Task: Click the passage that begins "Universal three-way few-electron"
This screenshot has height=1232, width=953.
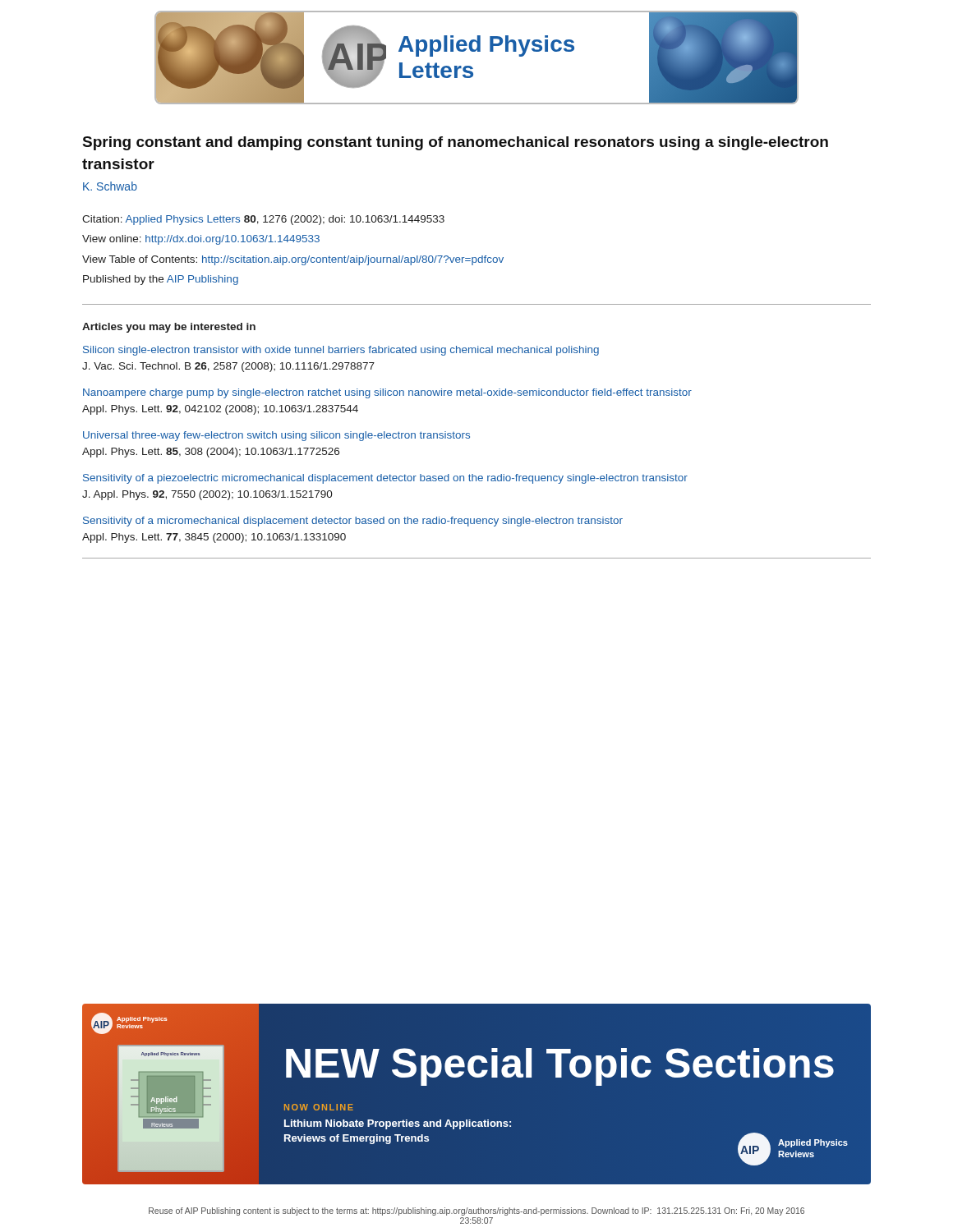Action: pos(476,443)
